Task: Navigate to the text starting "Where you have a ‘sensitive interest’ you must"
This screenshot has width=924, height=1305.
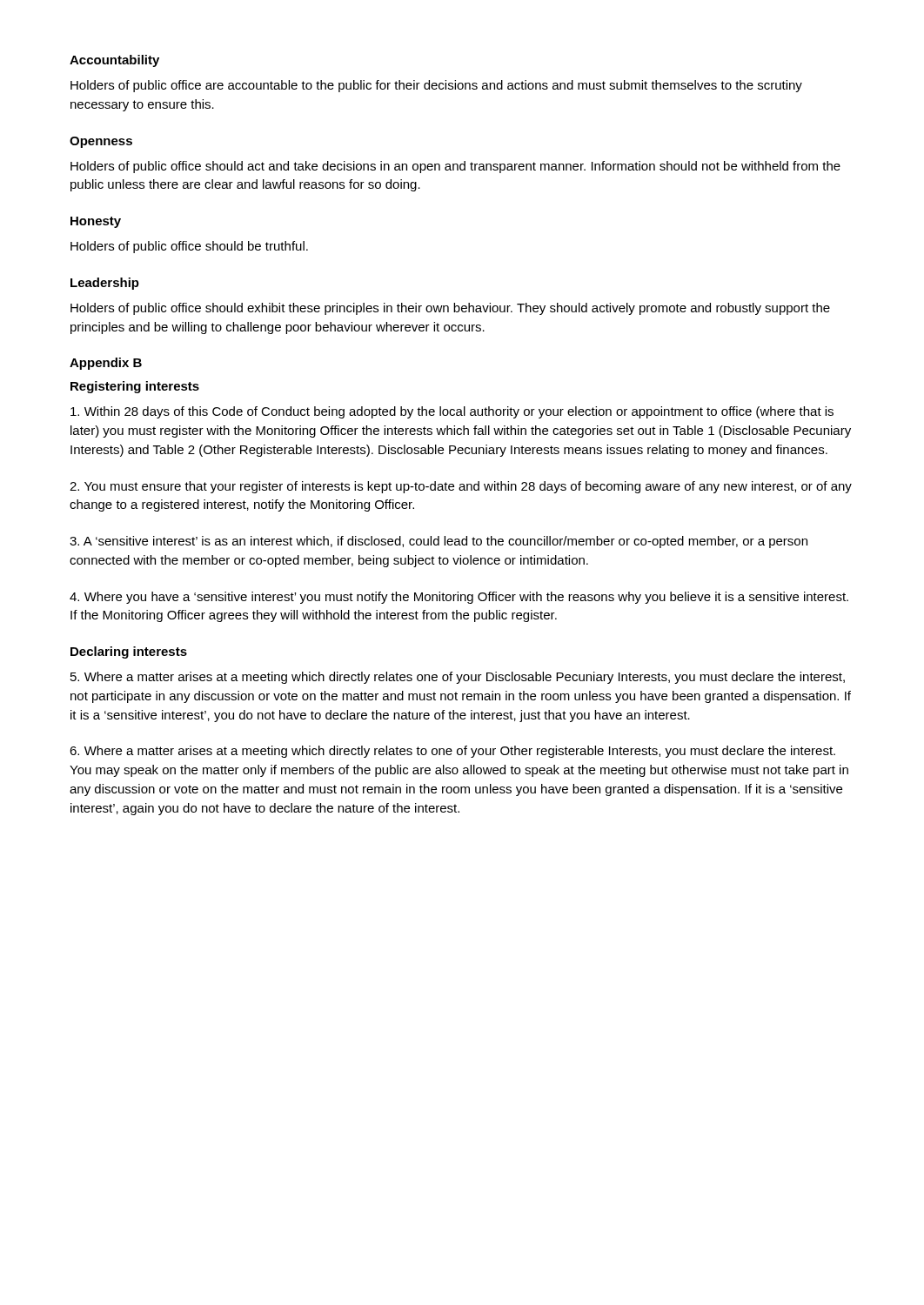Action: point(460,605)
